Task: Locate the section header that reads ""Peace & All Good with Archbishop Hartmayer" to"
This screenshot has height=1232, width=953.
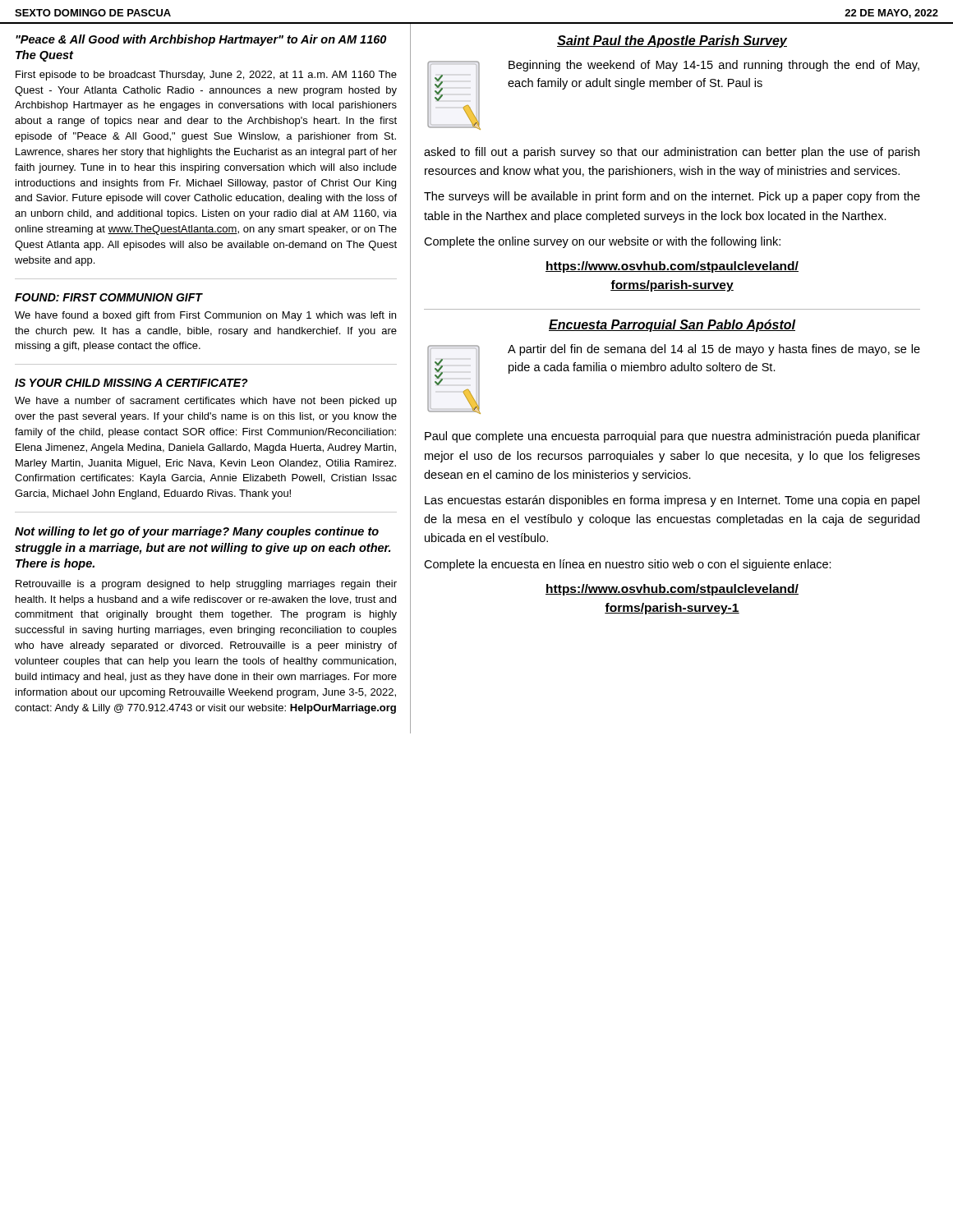Action: [201, 47]
